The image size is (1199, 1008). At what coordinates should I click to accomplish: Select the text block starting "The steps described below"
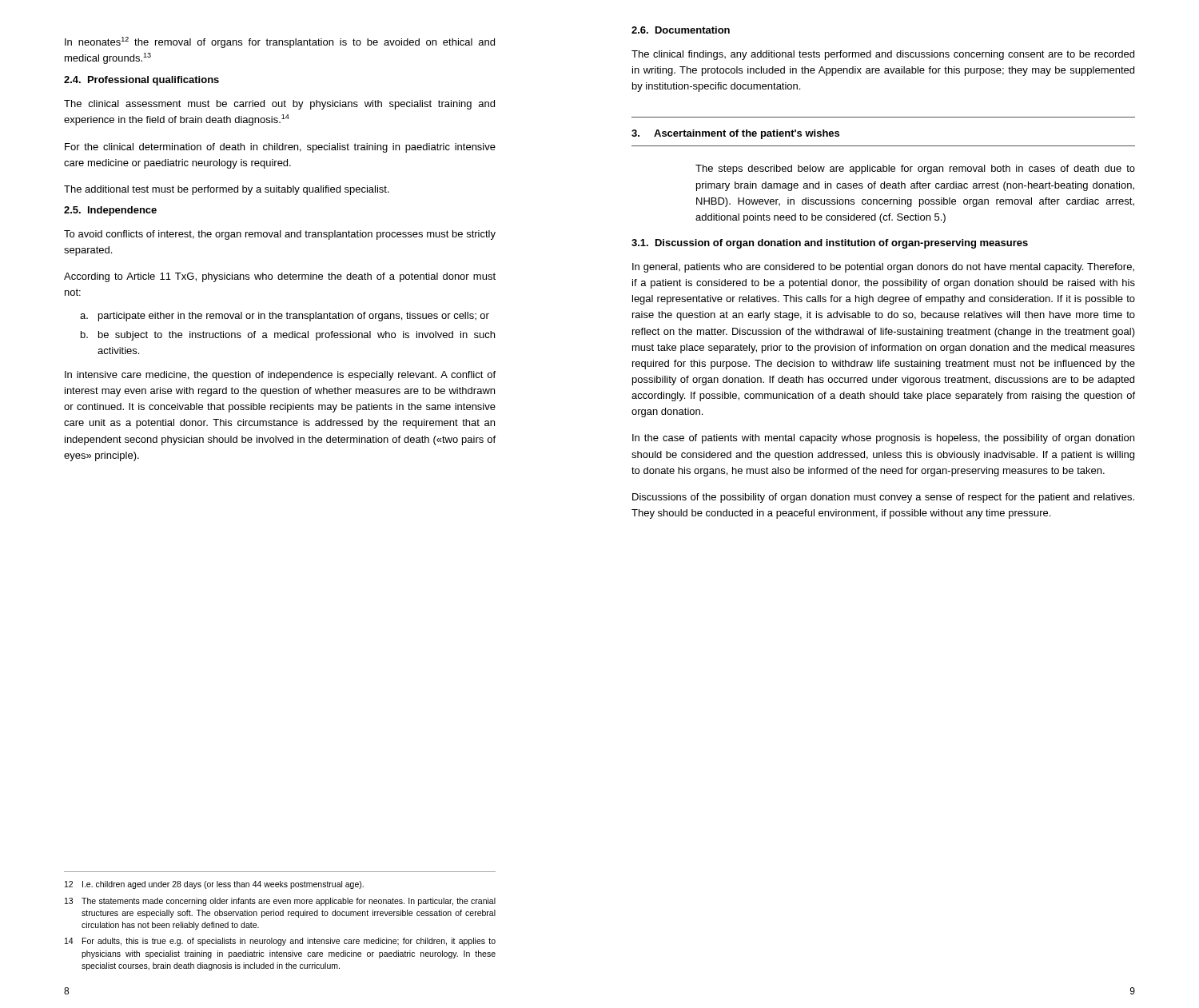coord(915,193)
